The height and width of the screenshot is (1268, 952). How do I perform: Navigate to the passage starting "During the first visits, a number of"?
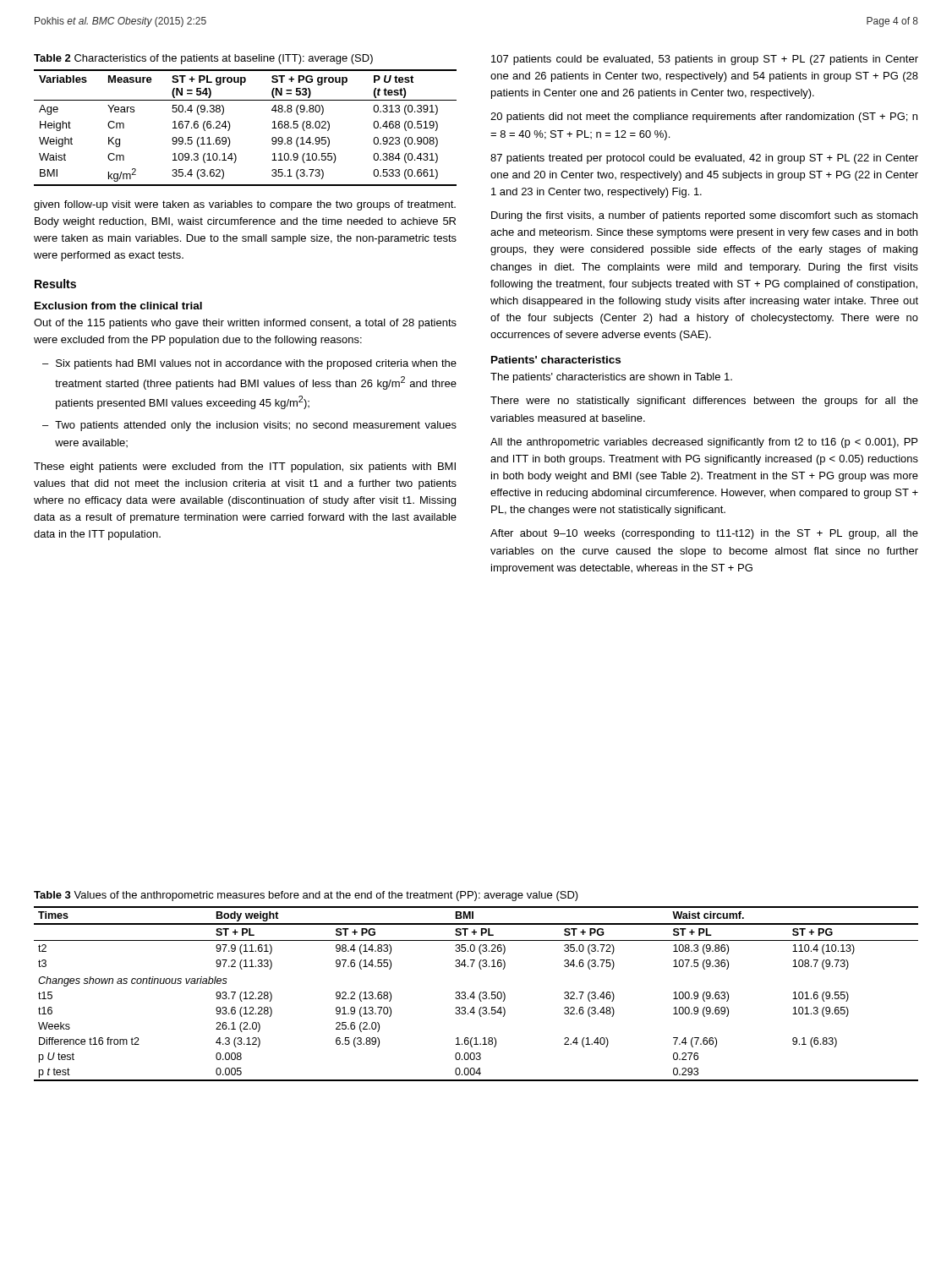pos(704,275)
